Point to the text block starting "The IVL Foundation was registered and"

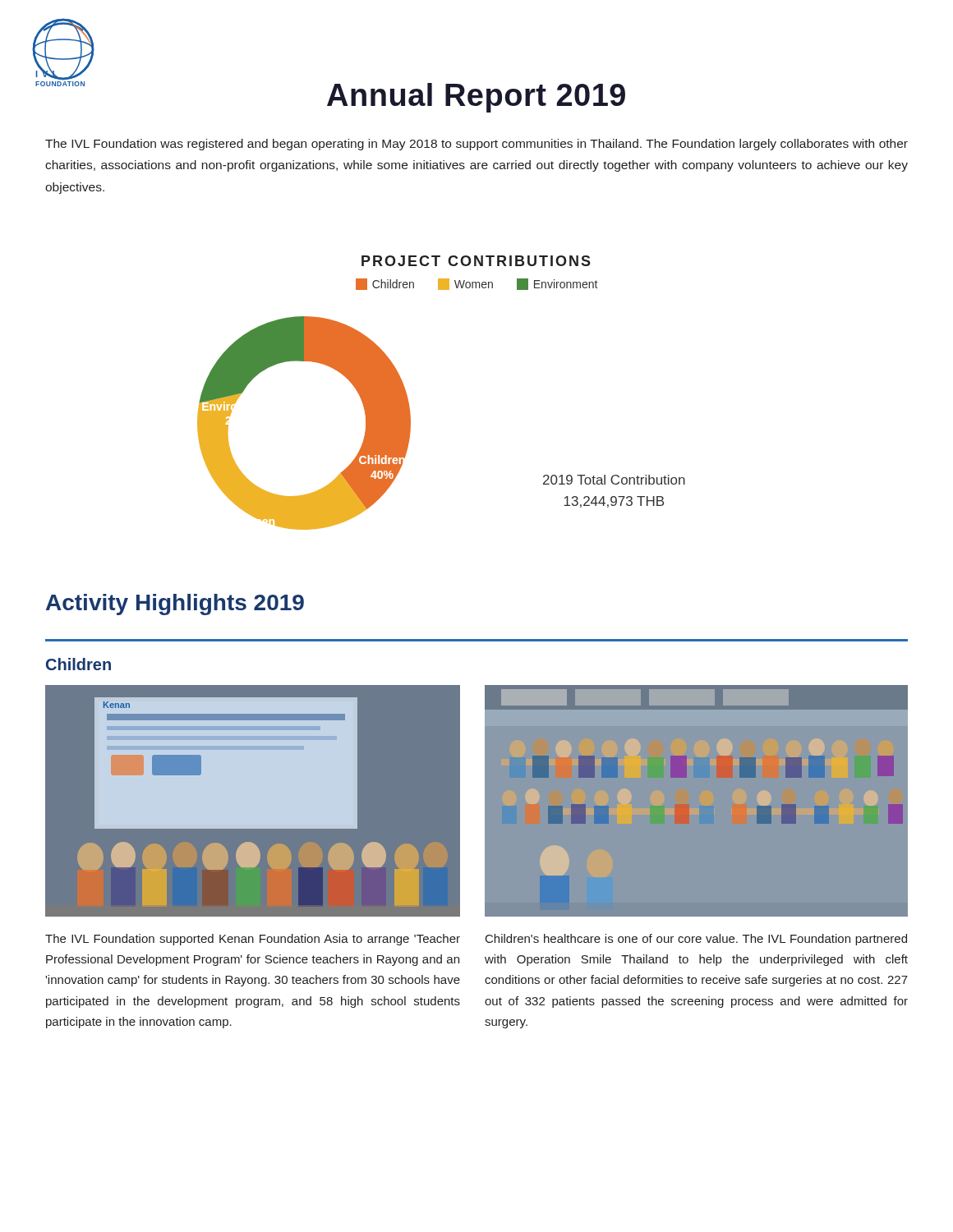[476, 165]
